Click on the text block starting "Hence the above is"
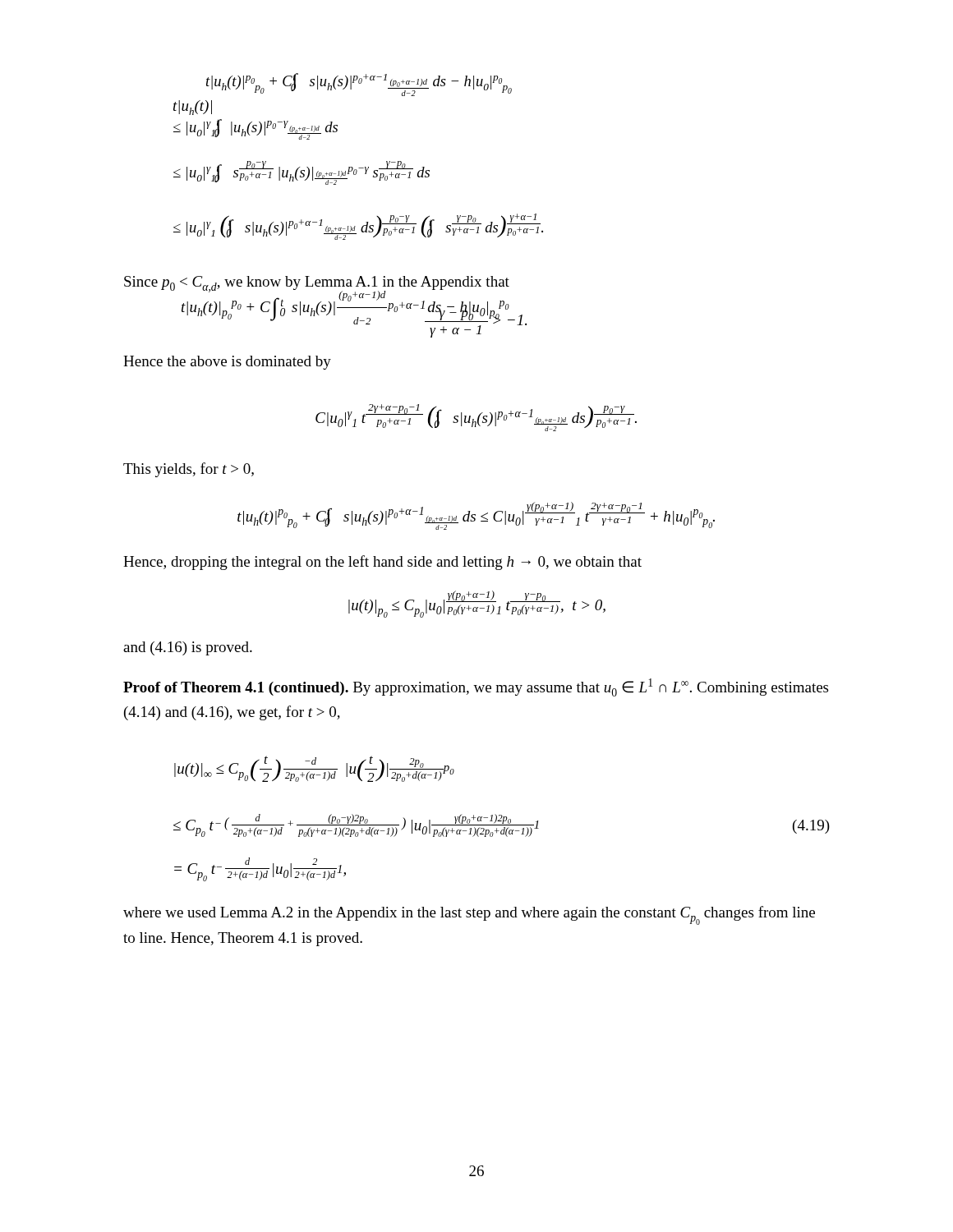This screenshot has height=1232, width=953. 227,361
